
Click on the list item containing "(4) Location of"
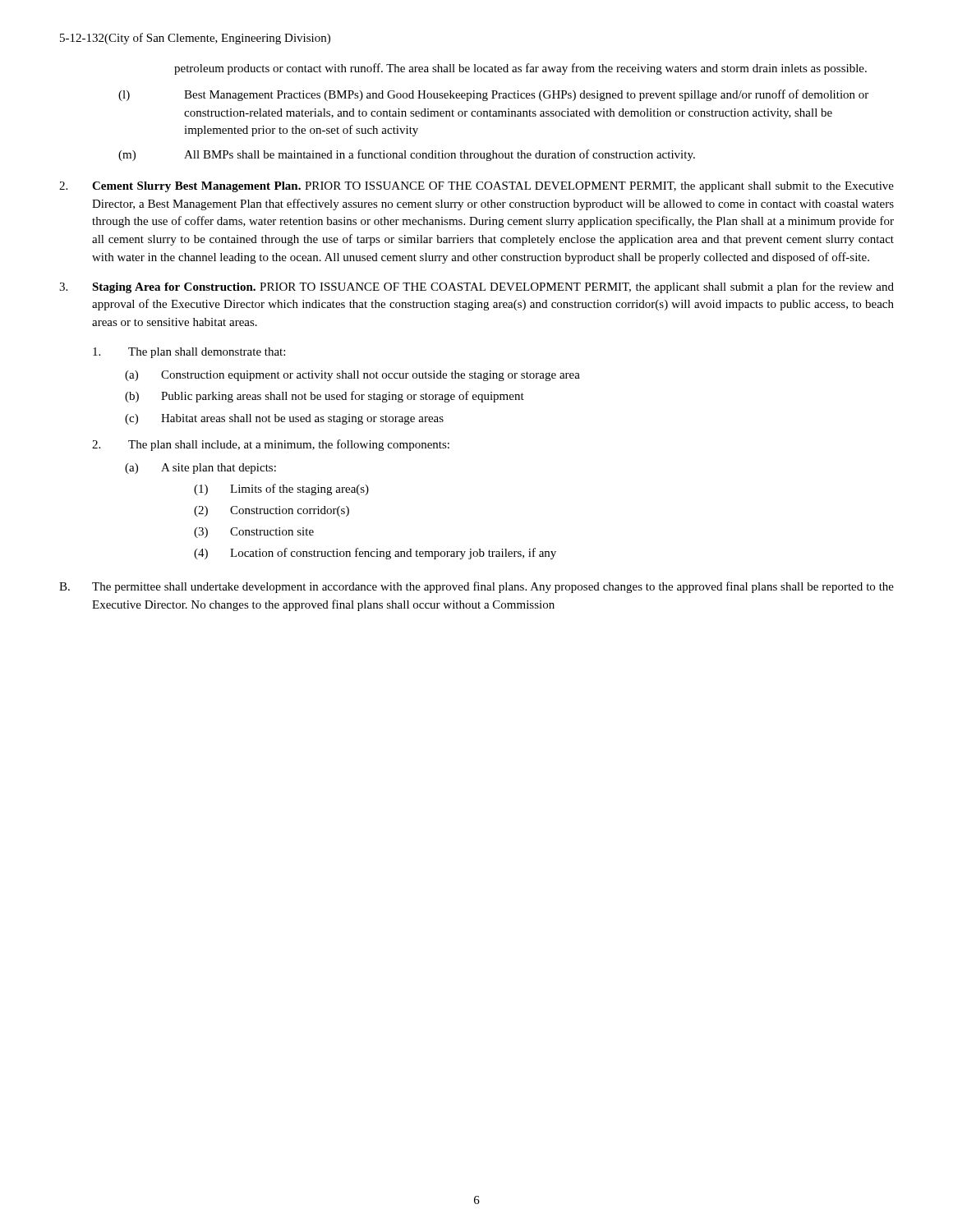(544, 553)
